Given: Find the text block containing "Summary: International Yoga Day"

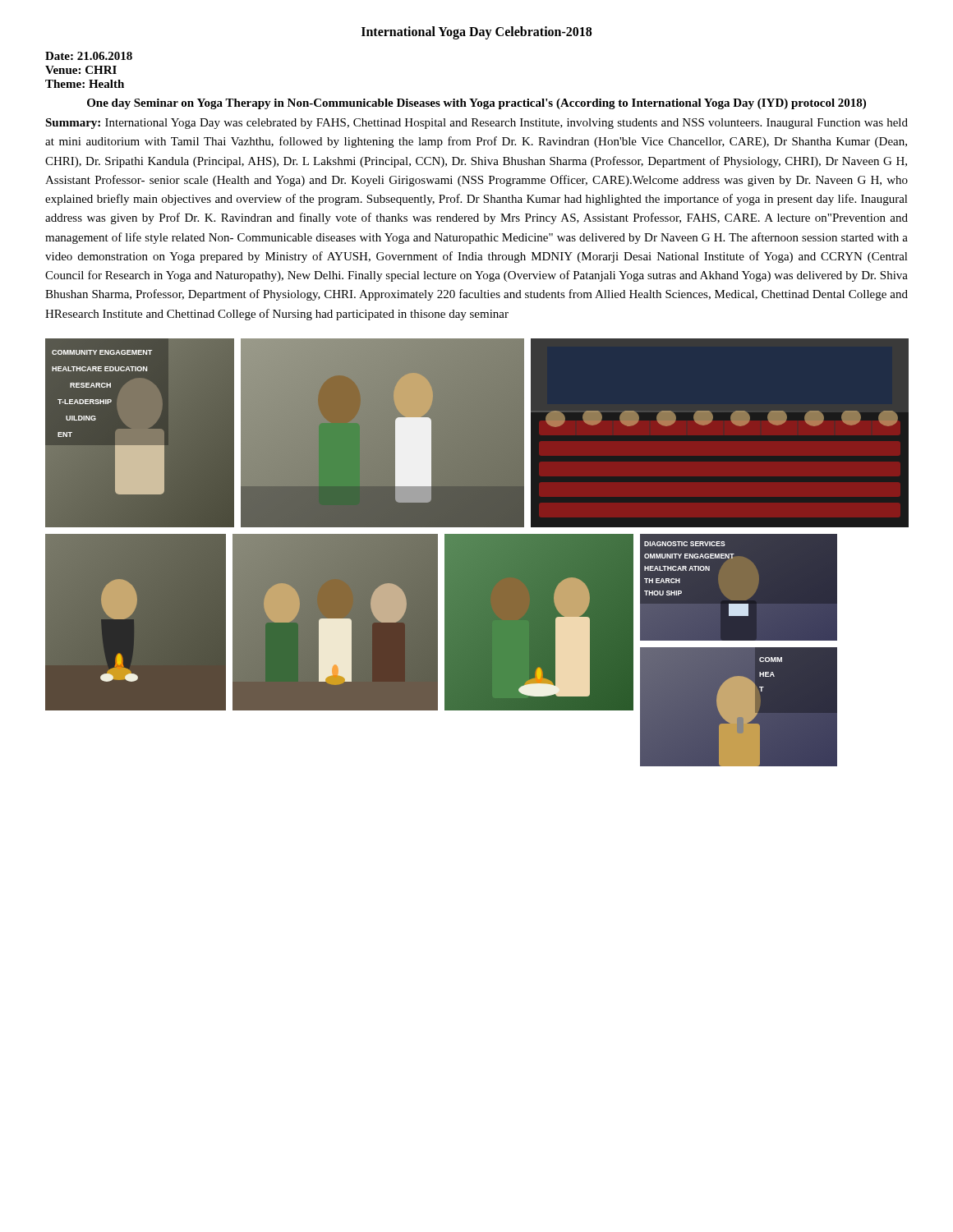Looking at the screenshot, I should tap(476, 218).
